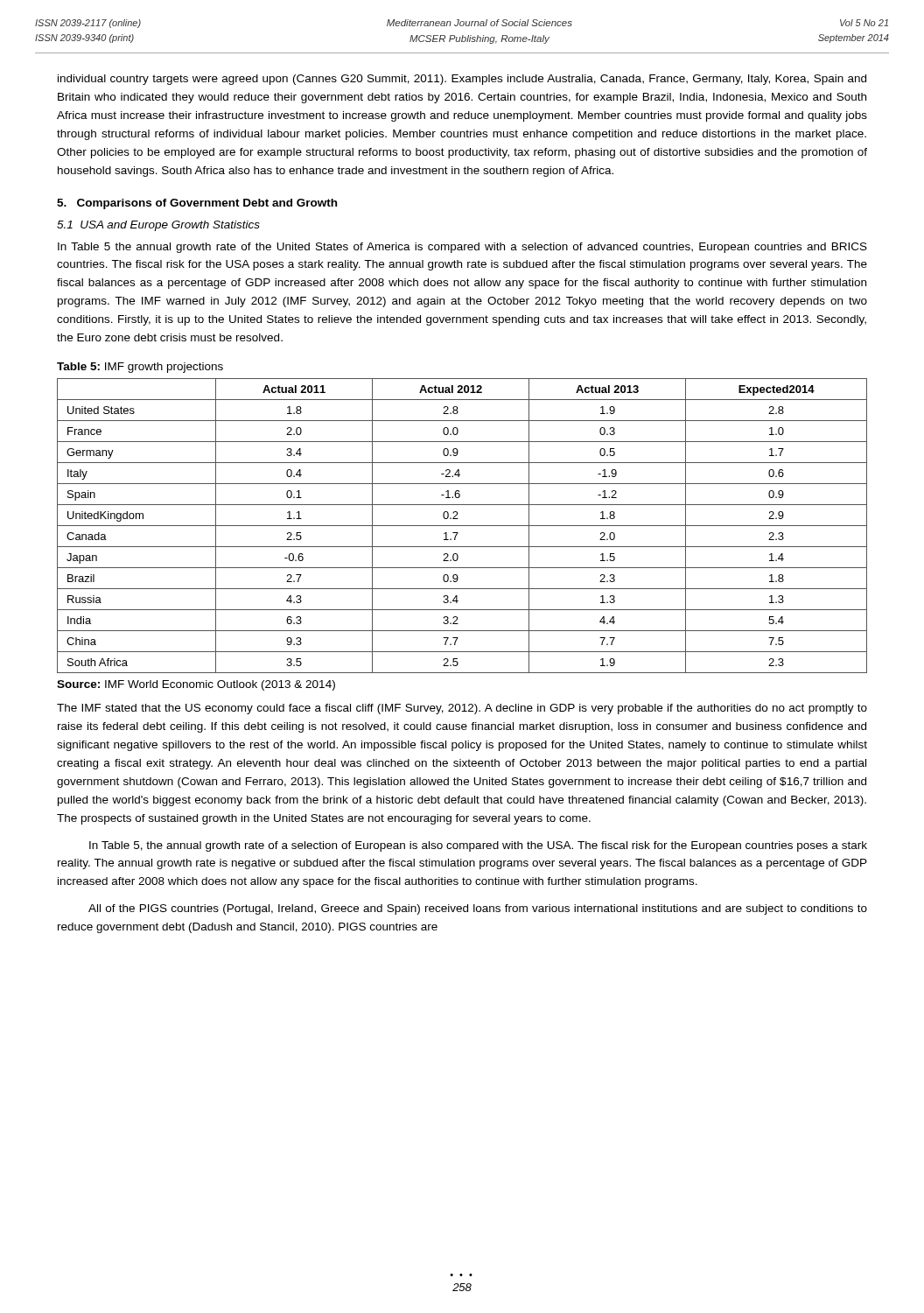The height and width of the screenshot is (1313, 924).
Task: Click on the section header that says "5. Comparisons of Government"
Action: coord(197,202)
